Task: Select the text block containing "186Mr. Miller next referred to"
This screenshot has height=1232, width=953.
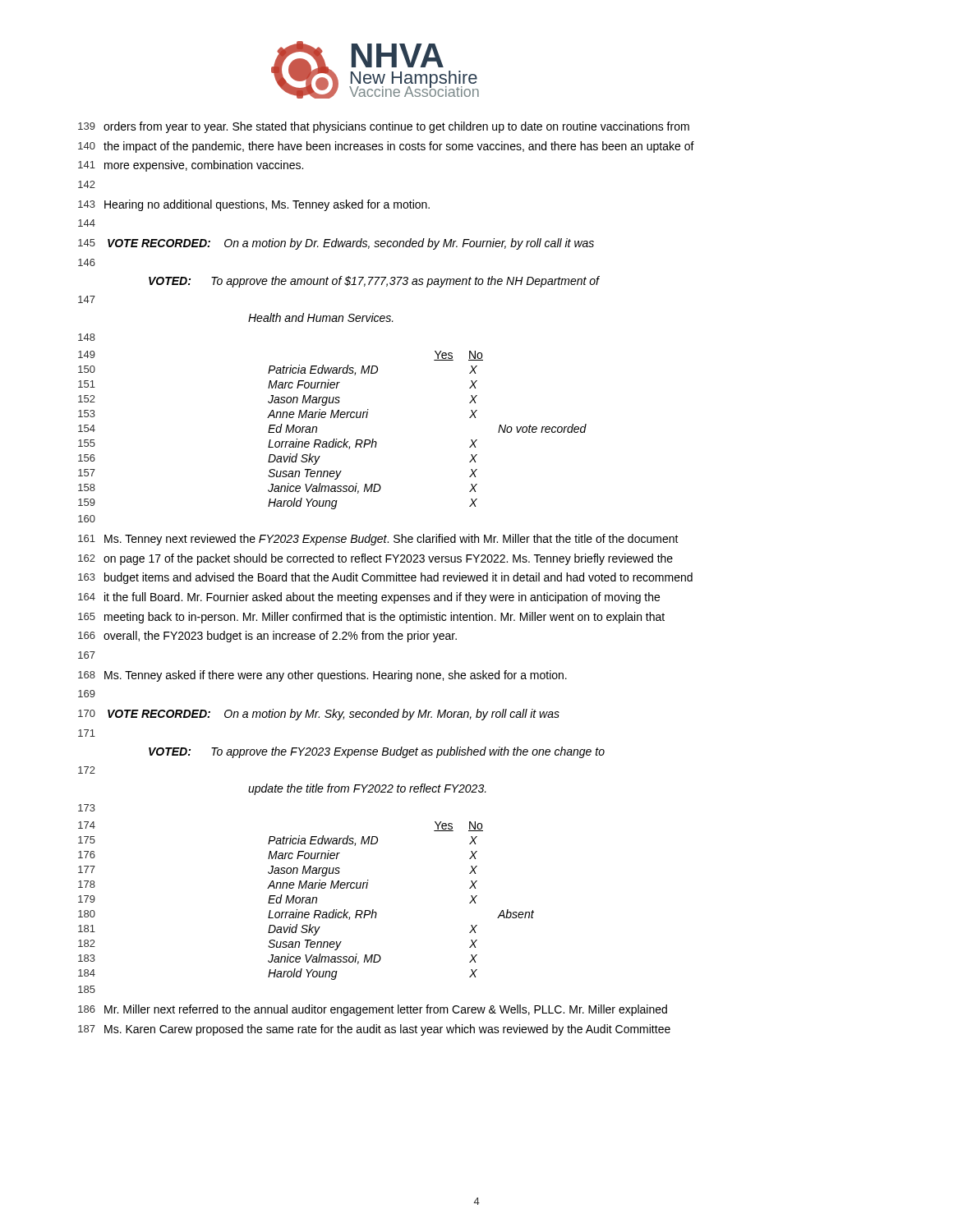Action: point(476,1020)
